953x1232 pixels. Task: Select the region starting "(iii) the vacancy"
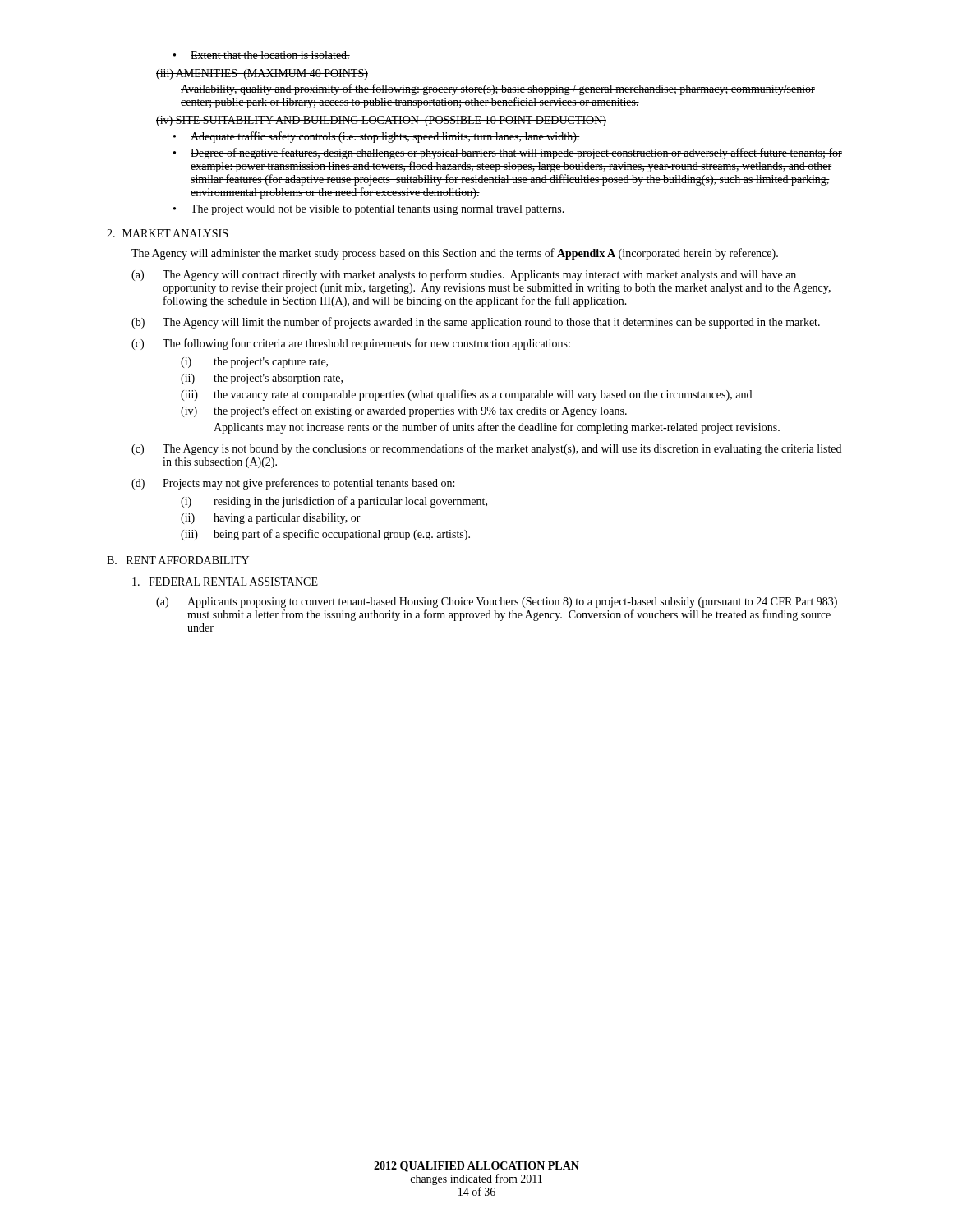[466, 395]
